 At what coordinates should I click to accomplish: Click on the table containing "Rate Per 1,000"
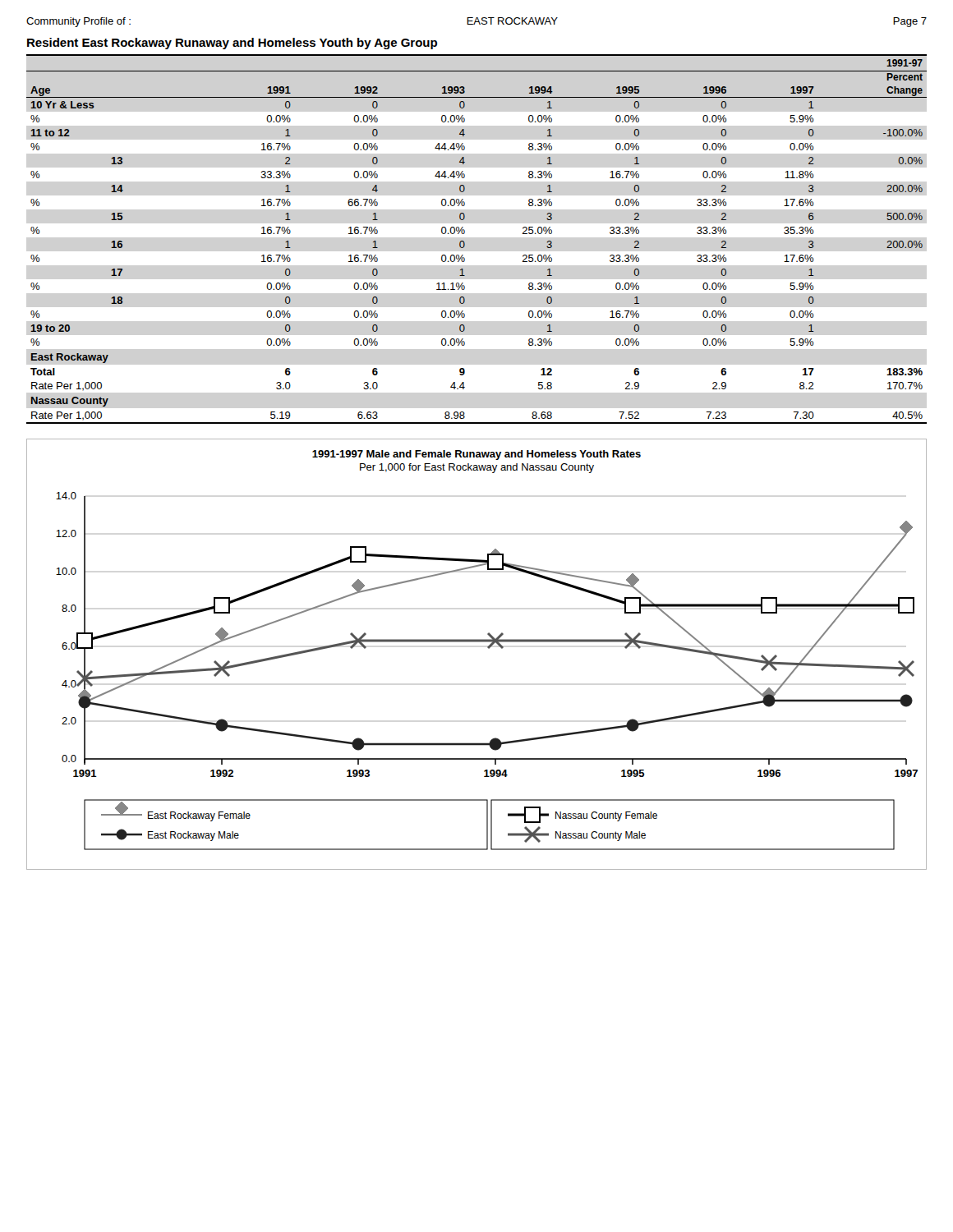tap(476, 239)
